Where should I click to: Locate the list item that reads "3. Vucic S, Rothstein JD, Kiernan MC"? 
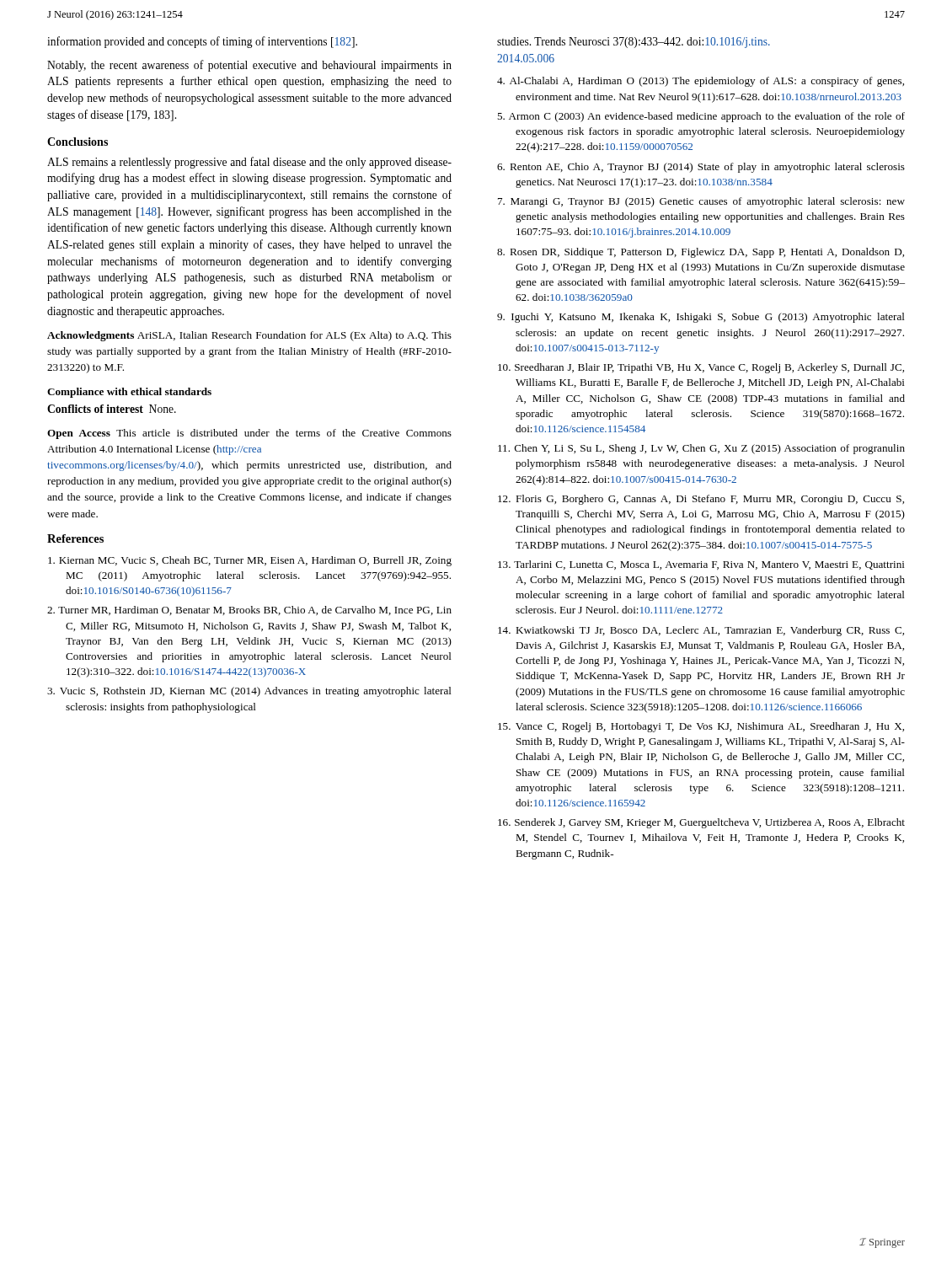click(x=249, y=699)
